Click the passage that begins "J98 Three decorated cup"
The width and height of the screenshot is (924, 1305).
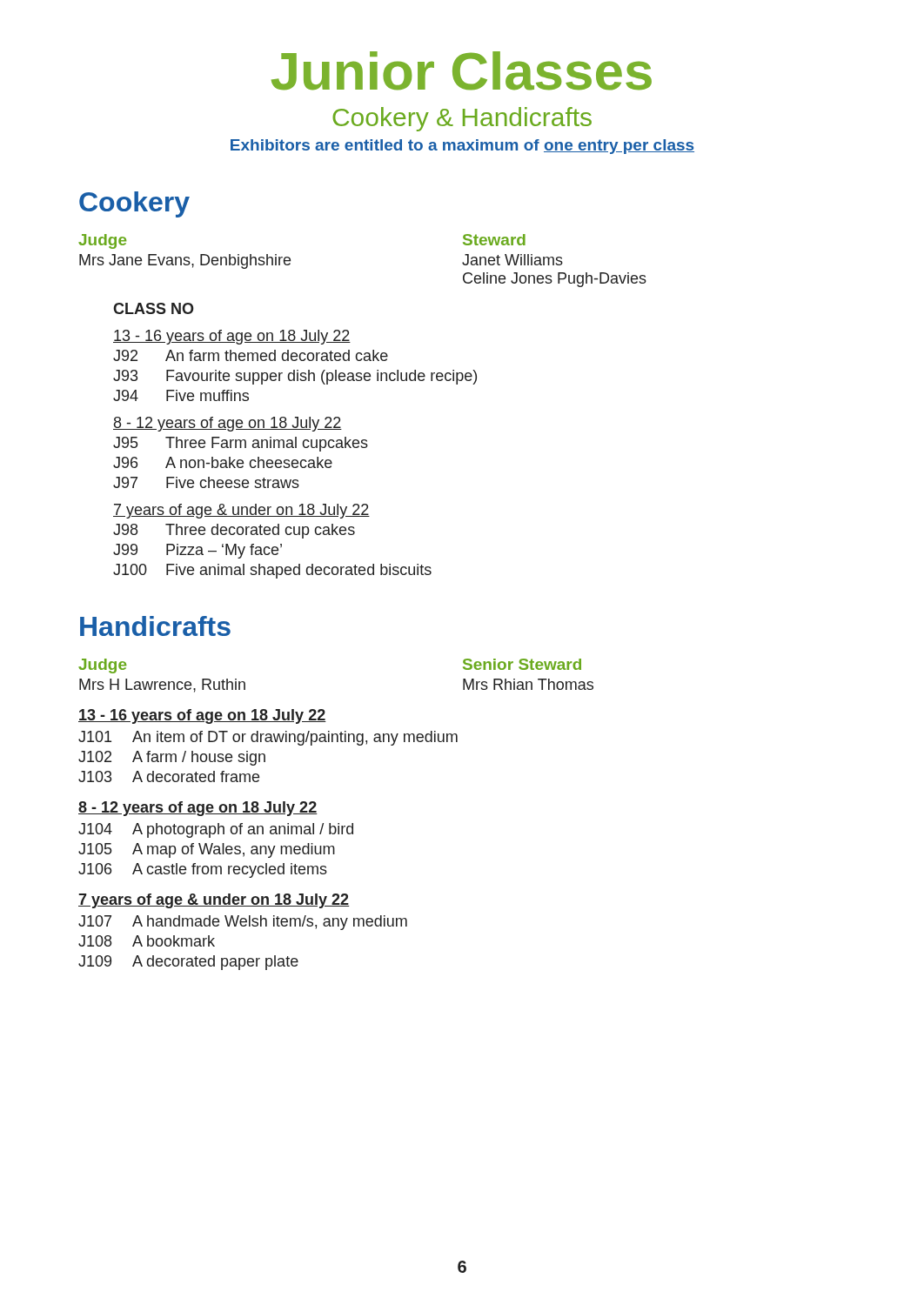234,531
